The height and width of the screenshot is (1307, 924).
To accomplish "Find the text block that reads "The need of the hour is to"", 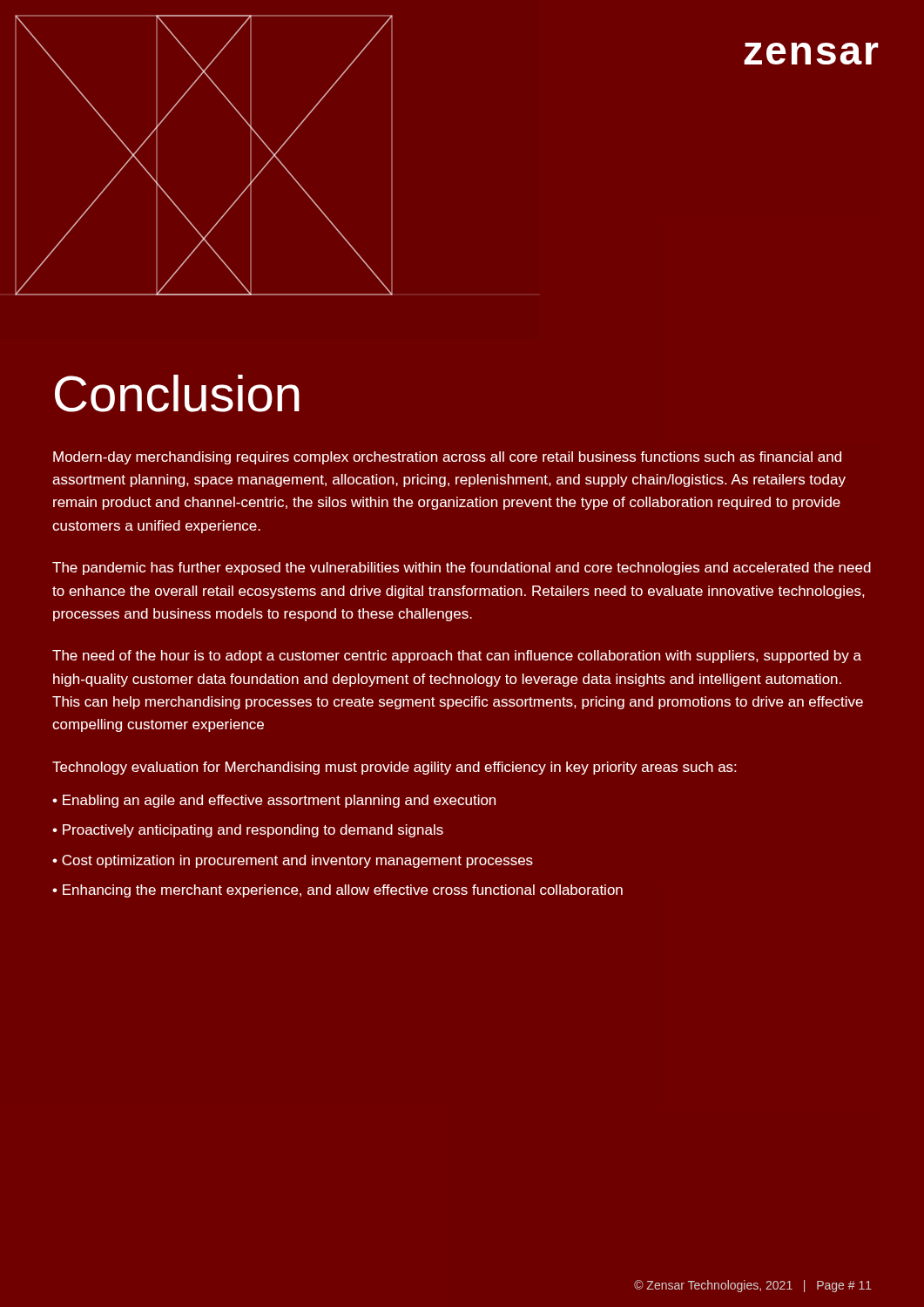I will coord(458,690).
